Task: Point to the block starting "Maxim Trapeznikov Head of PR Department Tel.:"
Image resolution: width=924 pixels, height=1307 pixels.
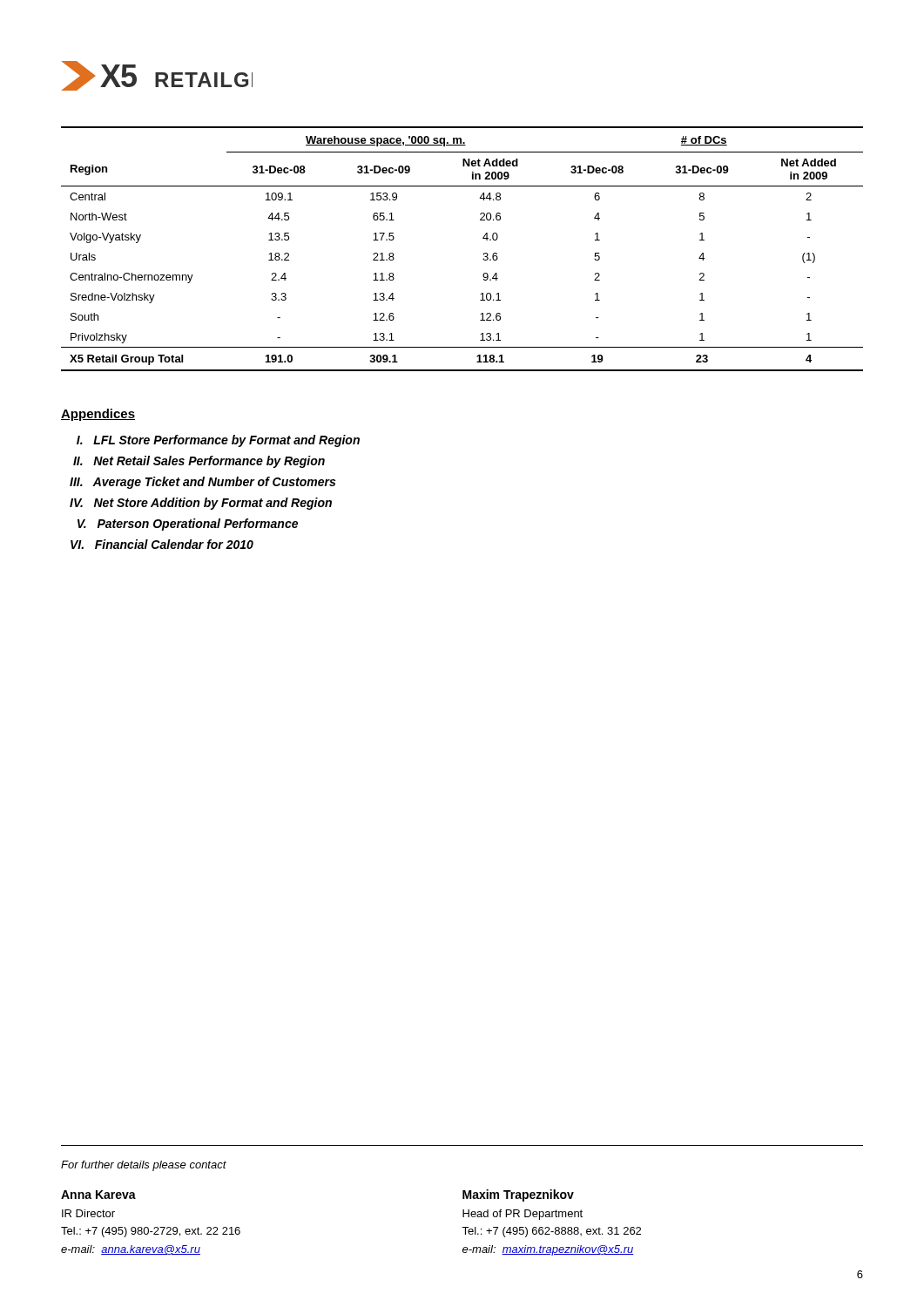Action: [x=518, y=1195]
